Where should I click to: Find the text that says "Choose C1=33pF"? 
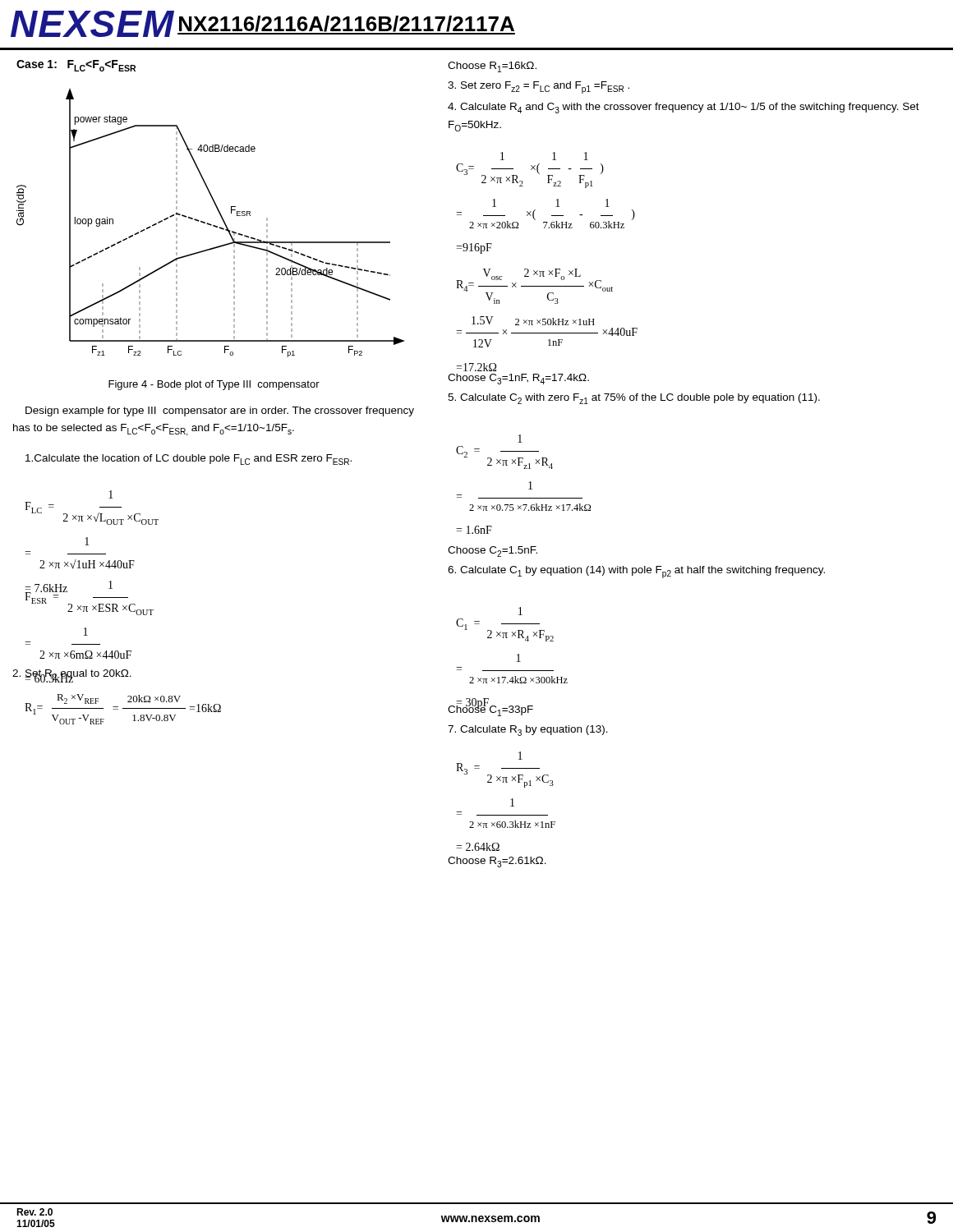coord(491,710)
